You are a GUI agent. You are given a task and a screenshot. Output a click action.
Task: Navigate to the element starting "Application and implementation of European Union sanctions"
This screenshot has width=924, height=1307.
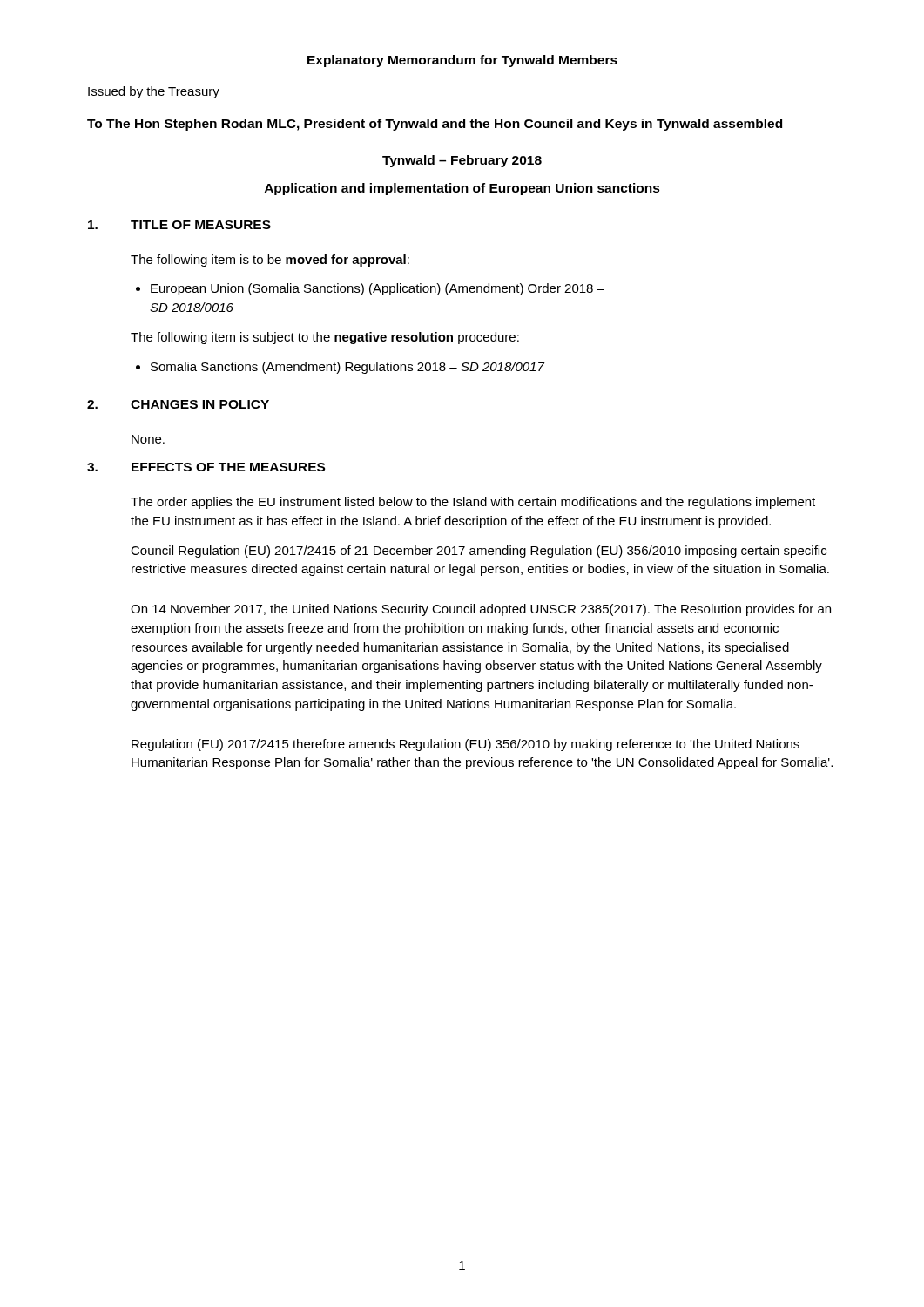(x=462, y=187)
